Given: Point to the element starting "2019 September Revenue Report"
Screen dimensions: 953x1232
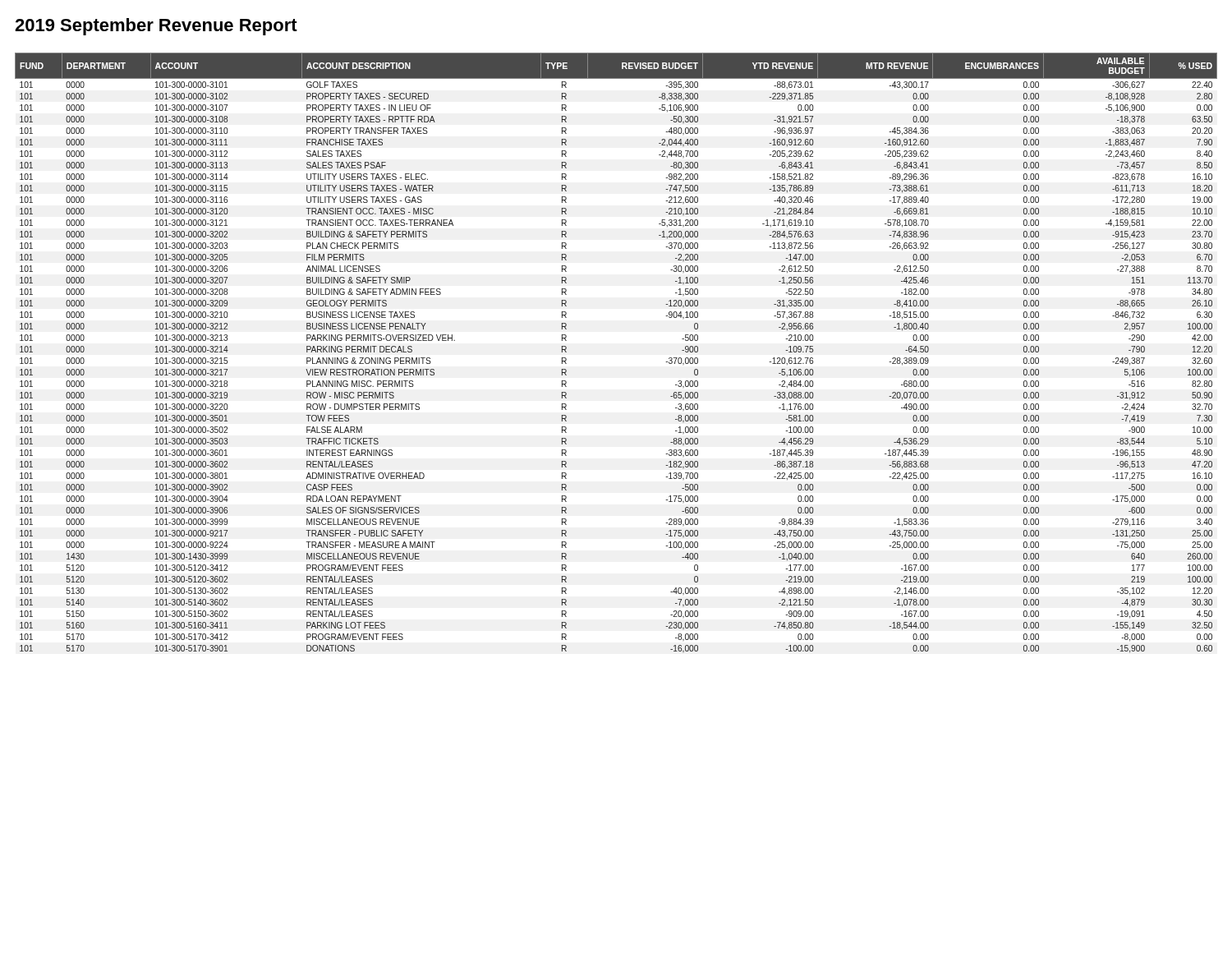Looking at the screenshot, I should tap(156, 25).
